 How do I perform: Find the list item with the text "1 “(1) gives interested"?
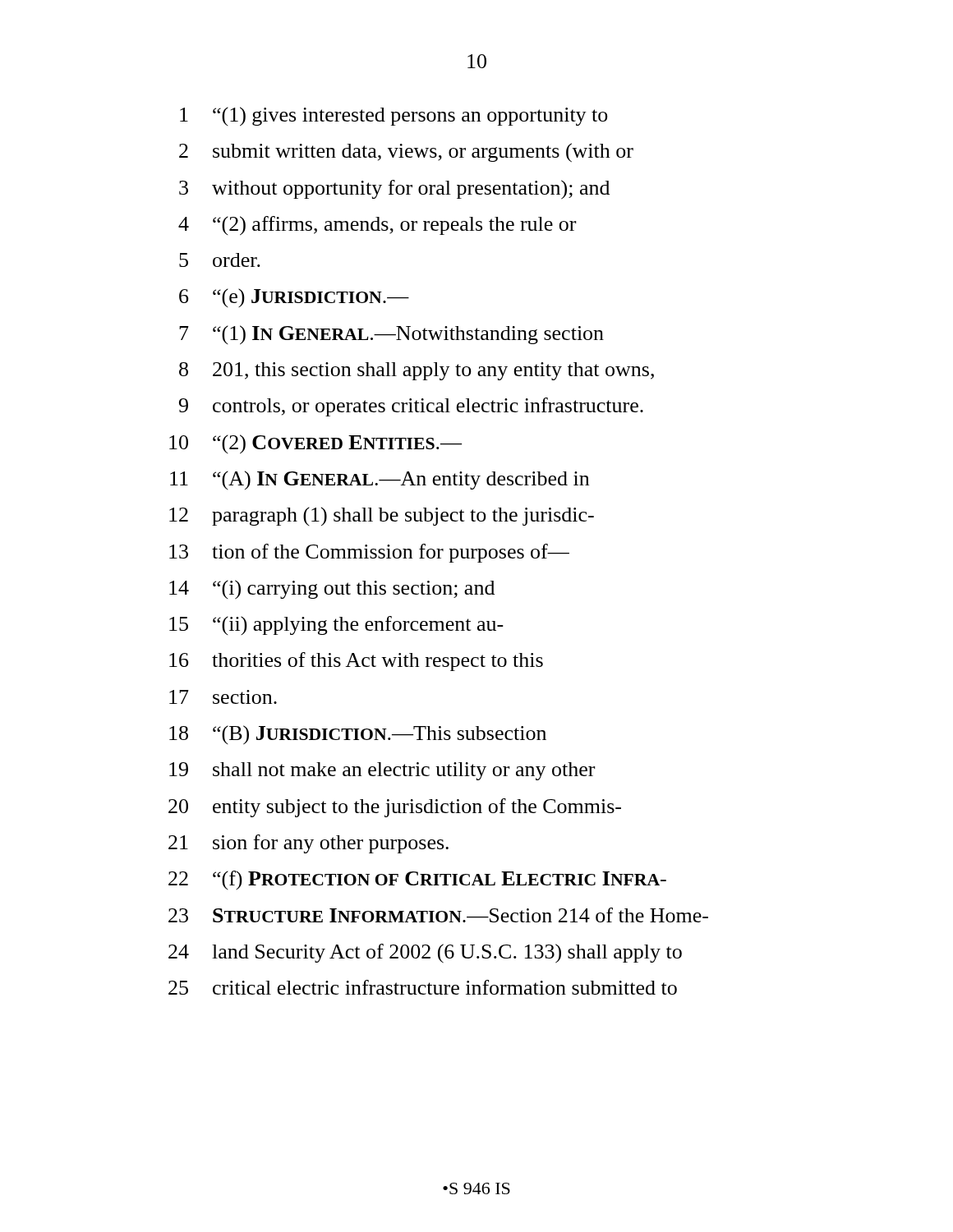point(476,115)
